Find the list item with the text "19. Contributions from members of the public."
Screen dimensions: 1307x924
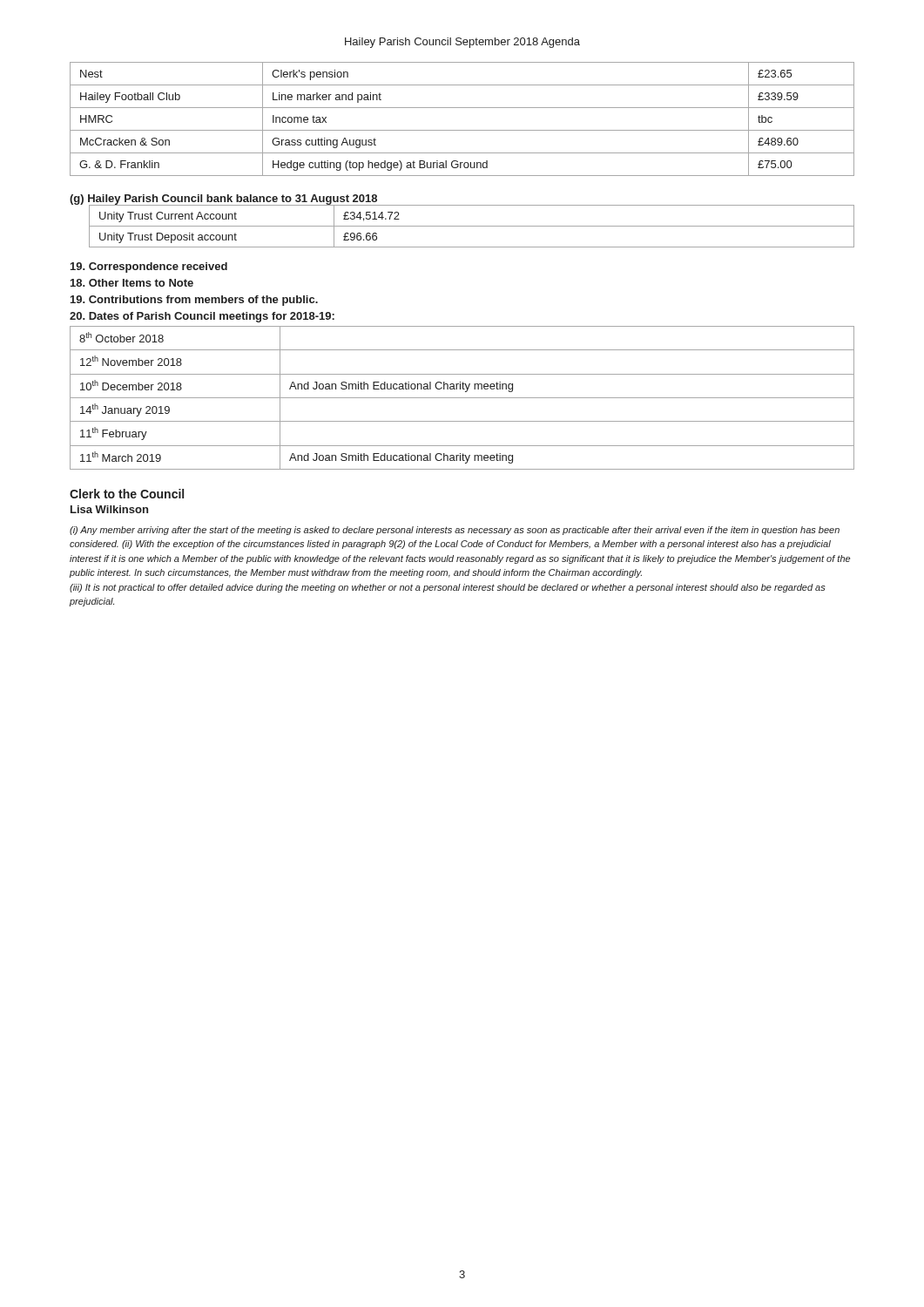coord(194,299)
